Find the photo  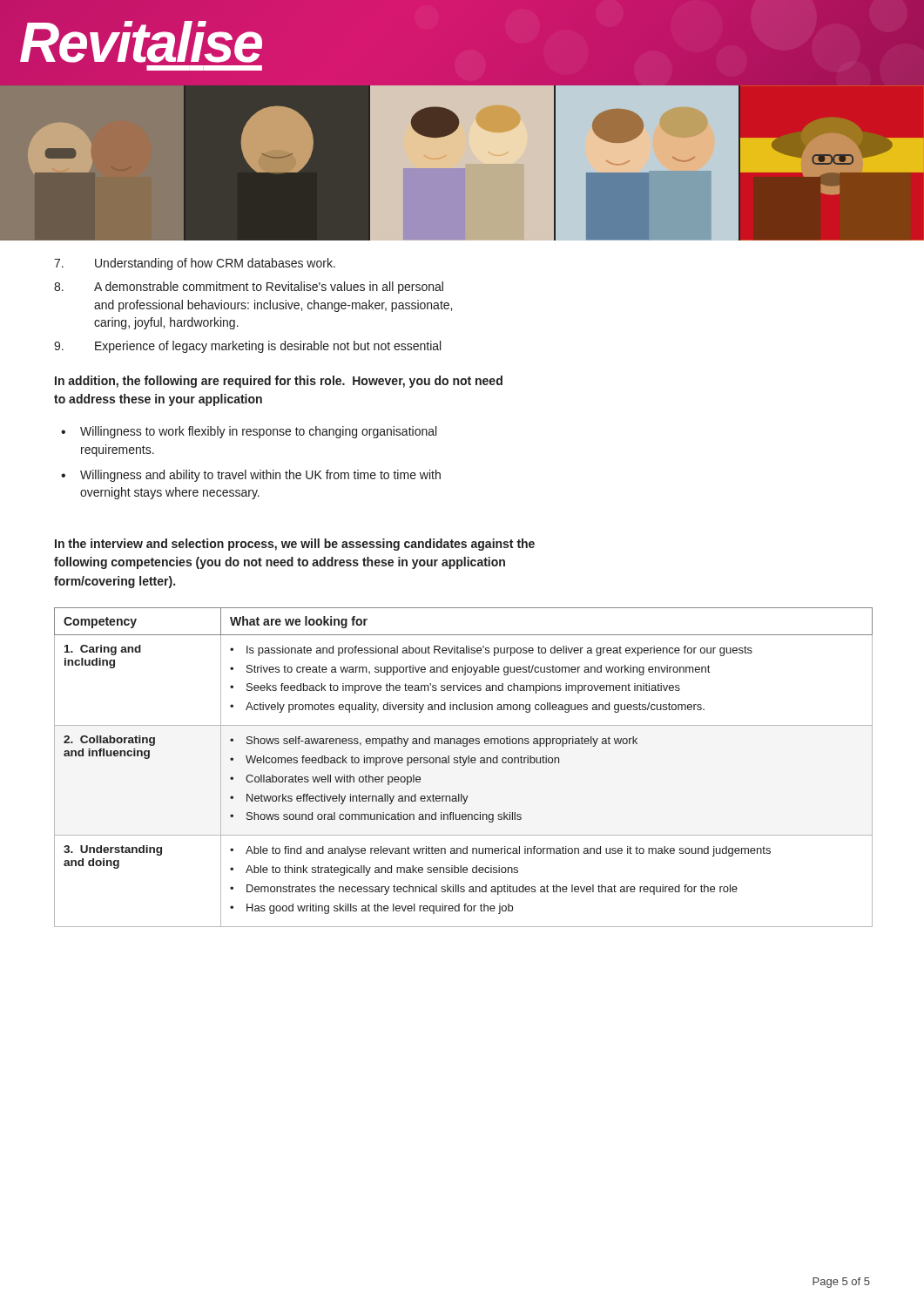462,163
